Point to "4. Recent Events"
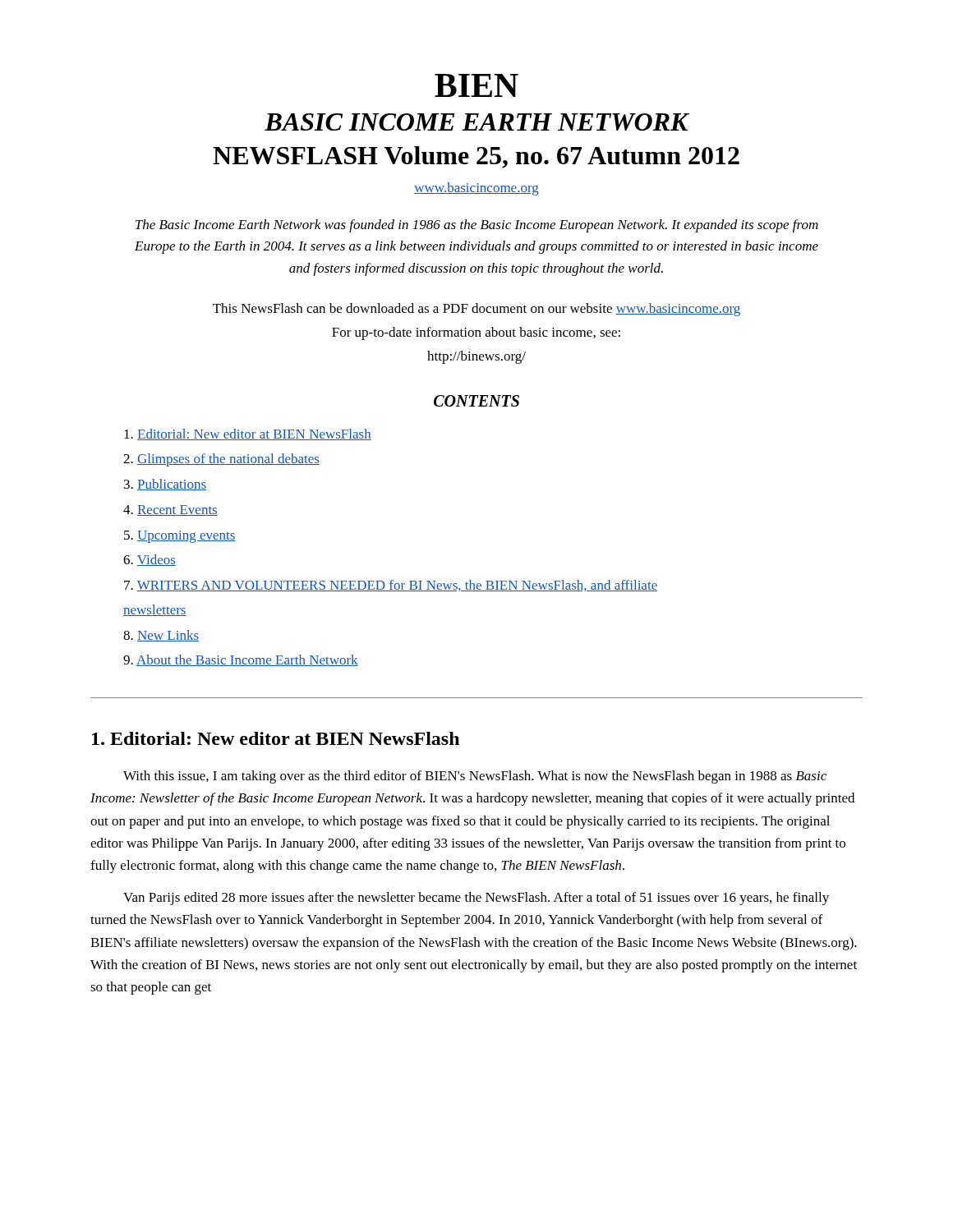The height and width of the screenshot is (1232, 953). (170, 510)
